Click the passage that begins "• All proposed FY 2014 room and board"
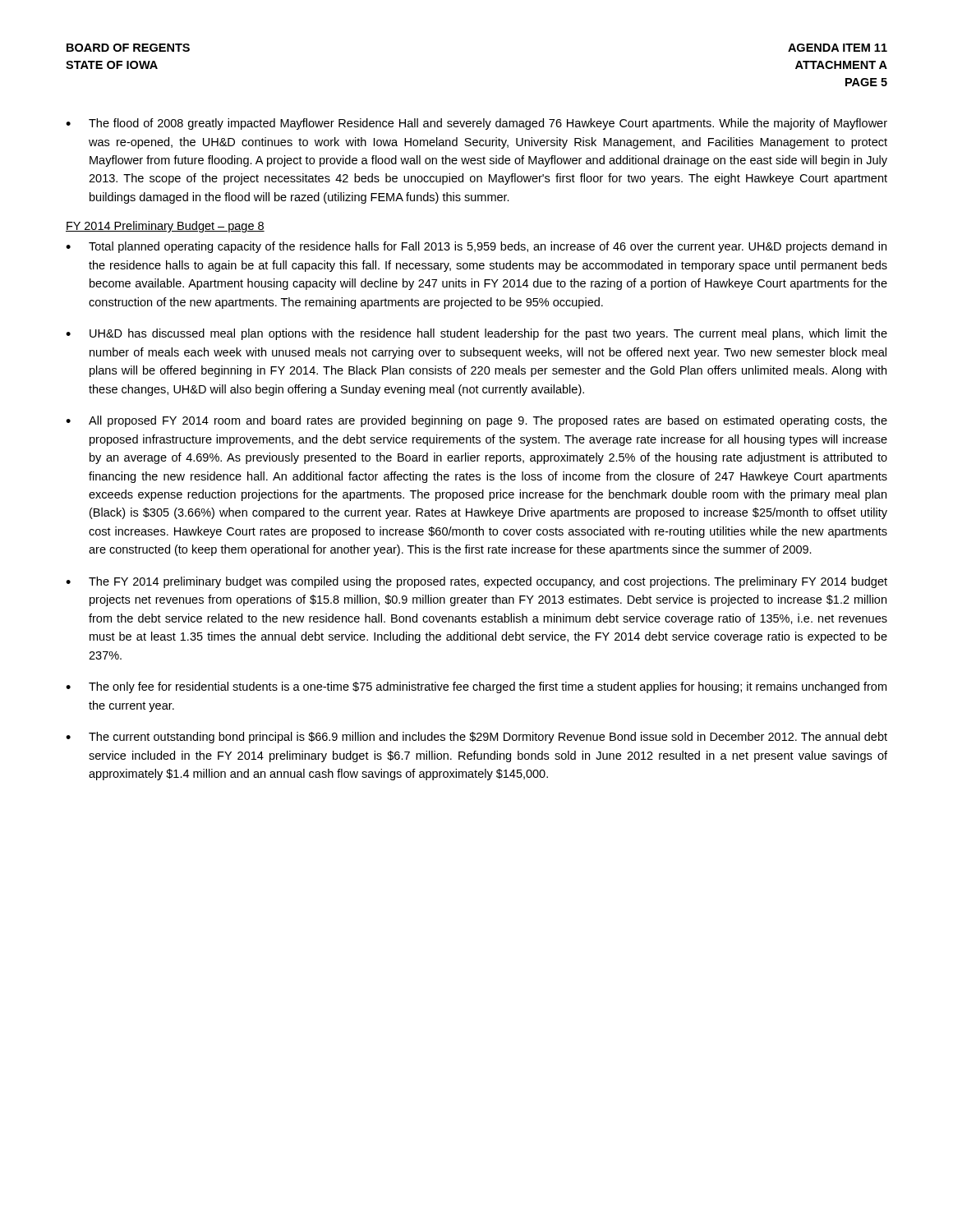Image resolution: width=953 pixels, height=1232 pixels. [x=476, y=485]
